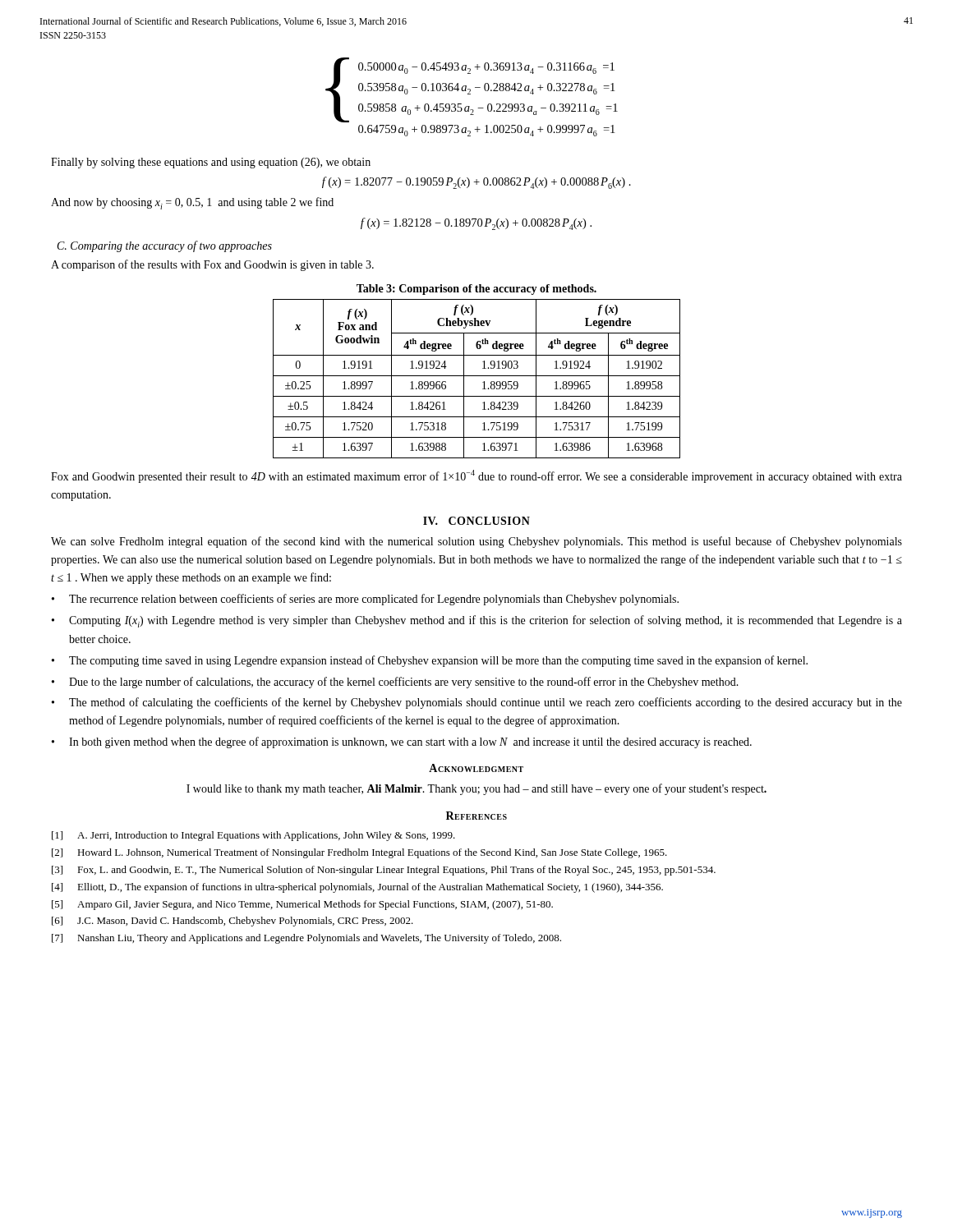This screenshot has width=953, height=1232.
Task: Find the section header containing "IV. CONCLUSION"
Action: [x=476, y=521]
